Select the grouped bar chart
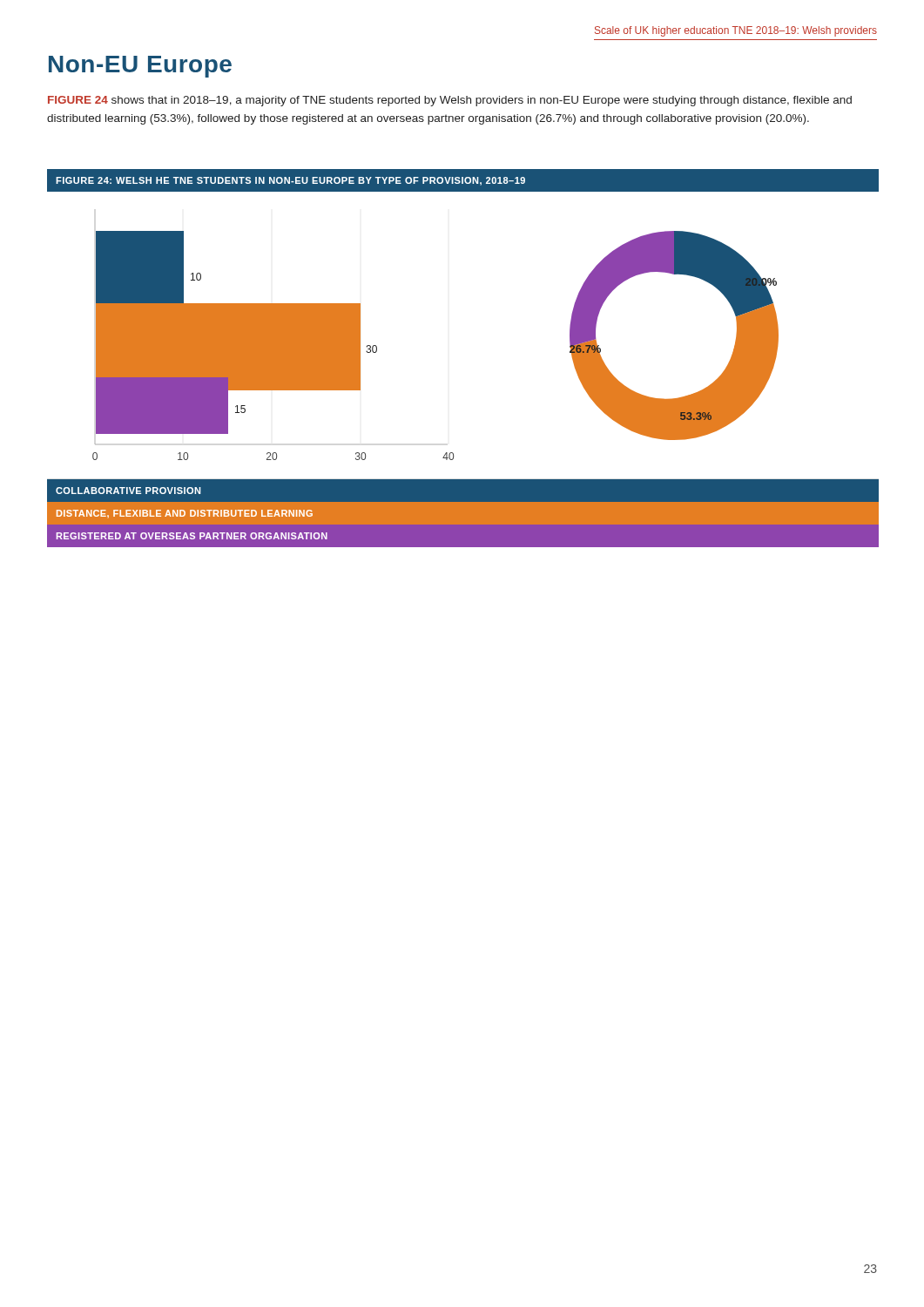This screenshot has height=1307, width=924. tap(463, 358)
